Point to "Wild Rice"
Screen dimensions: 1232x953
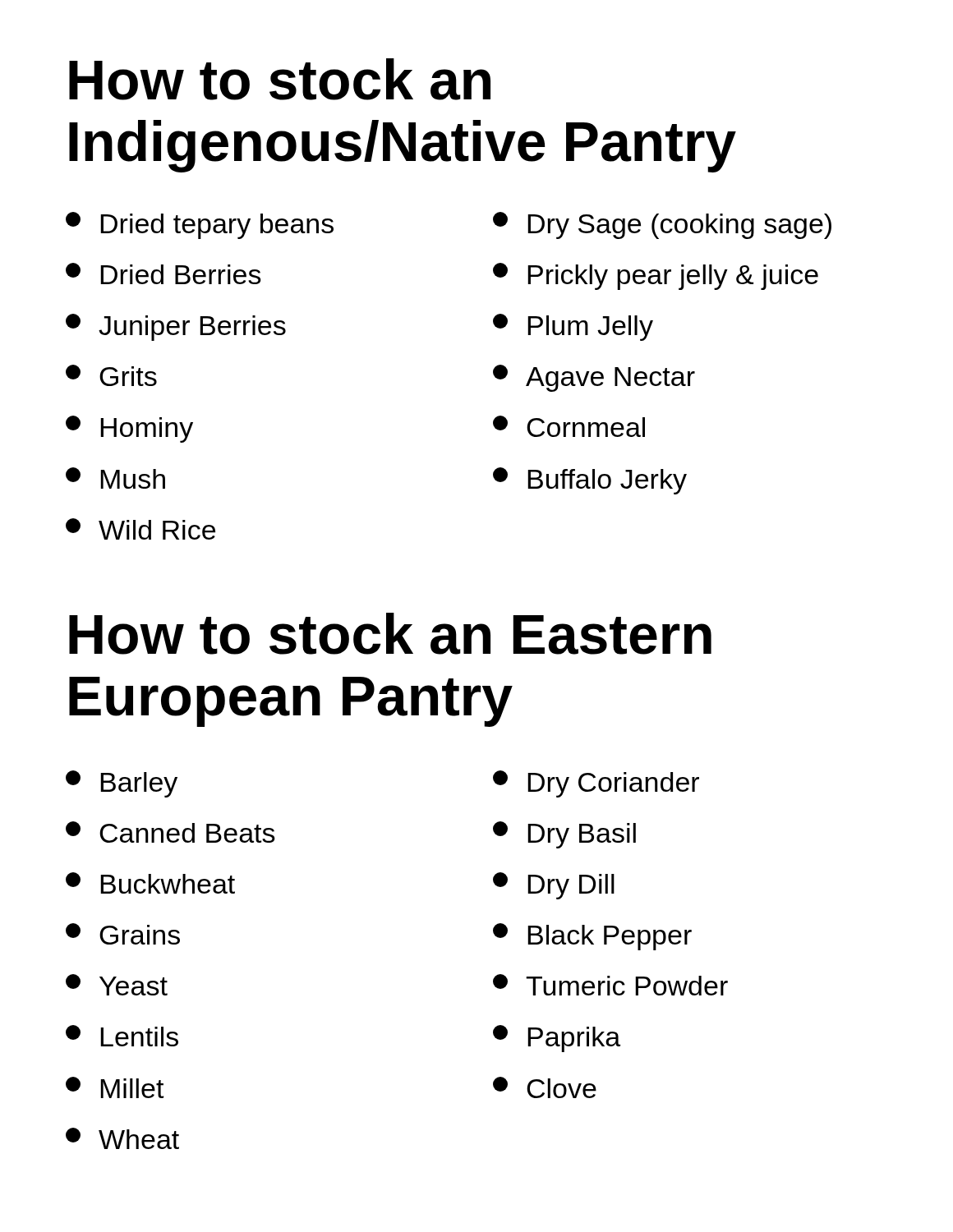(x=141, y=530)
